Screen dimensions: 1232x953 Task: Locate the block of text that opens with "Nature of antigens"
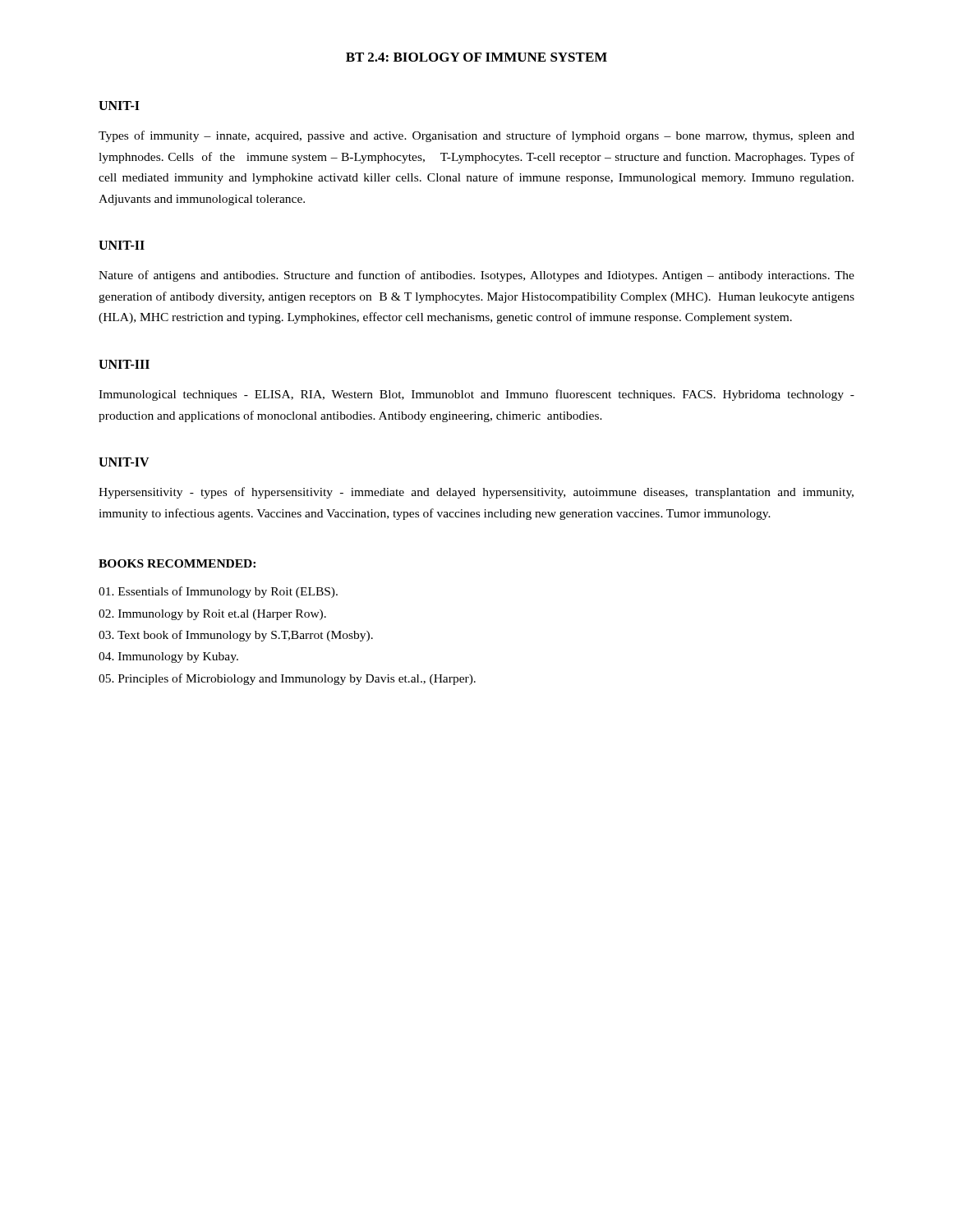point(476,296)
